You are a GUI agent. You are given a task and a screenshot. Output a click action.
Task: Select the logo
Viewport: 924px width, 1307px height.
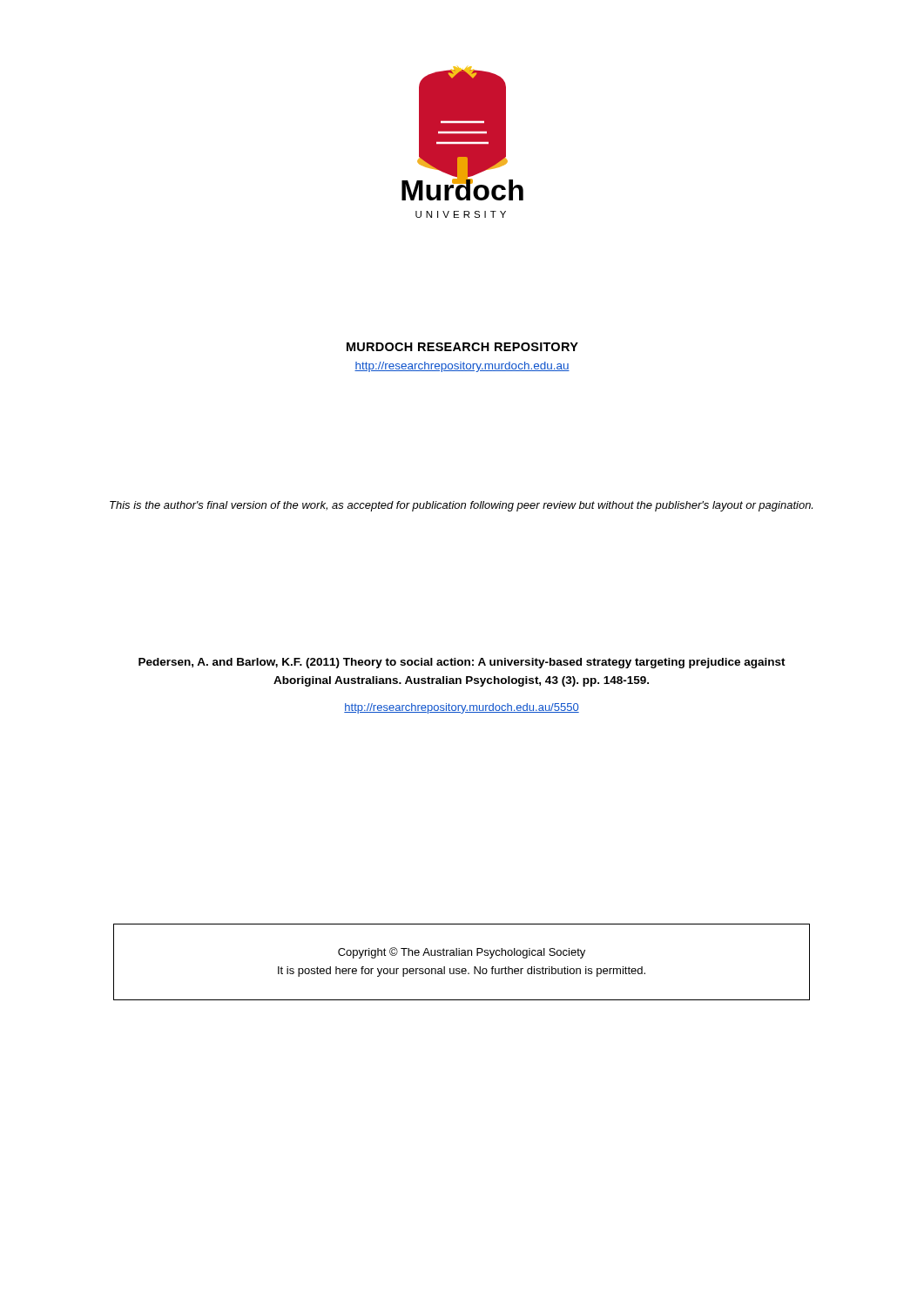pos(462,141)
